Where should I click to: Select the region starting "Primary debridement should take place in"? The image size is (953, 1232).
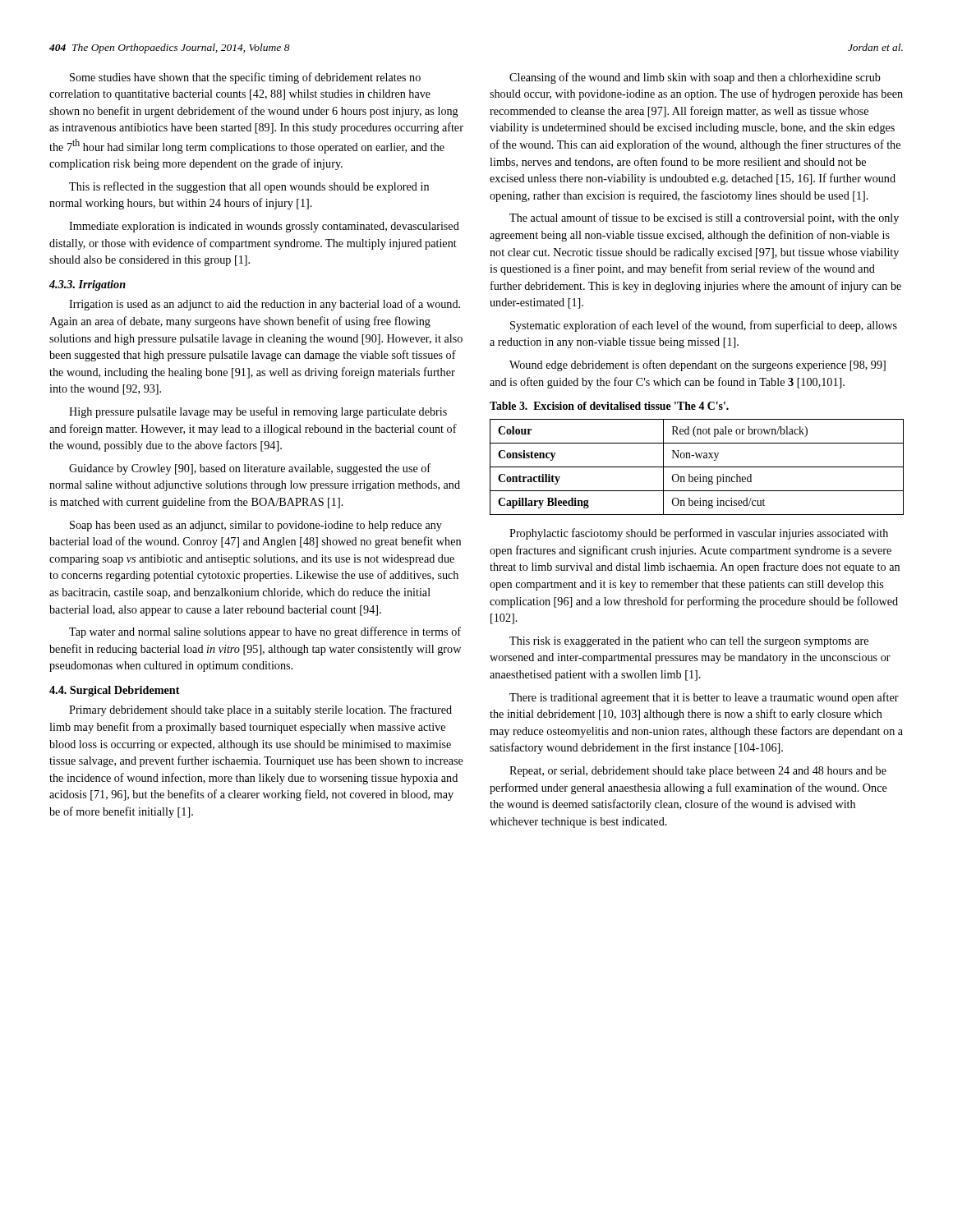pyautogui.click(x=256, y=761)
